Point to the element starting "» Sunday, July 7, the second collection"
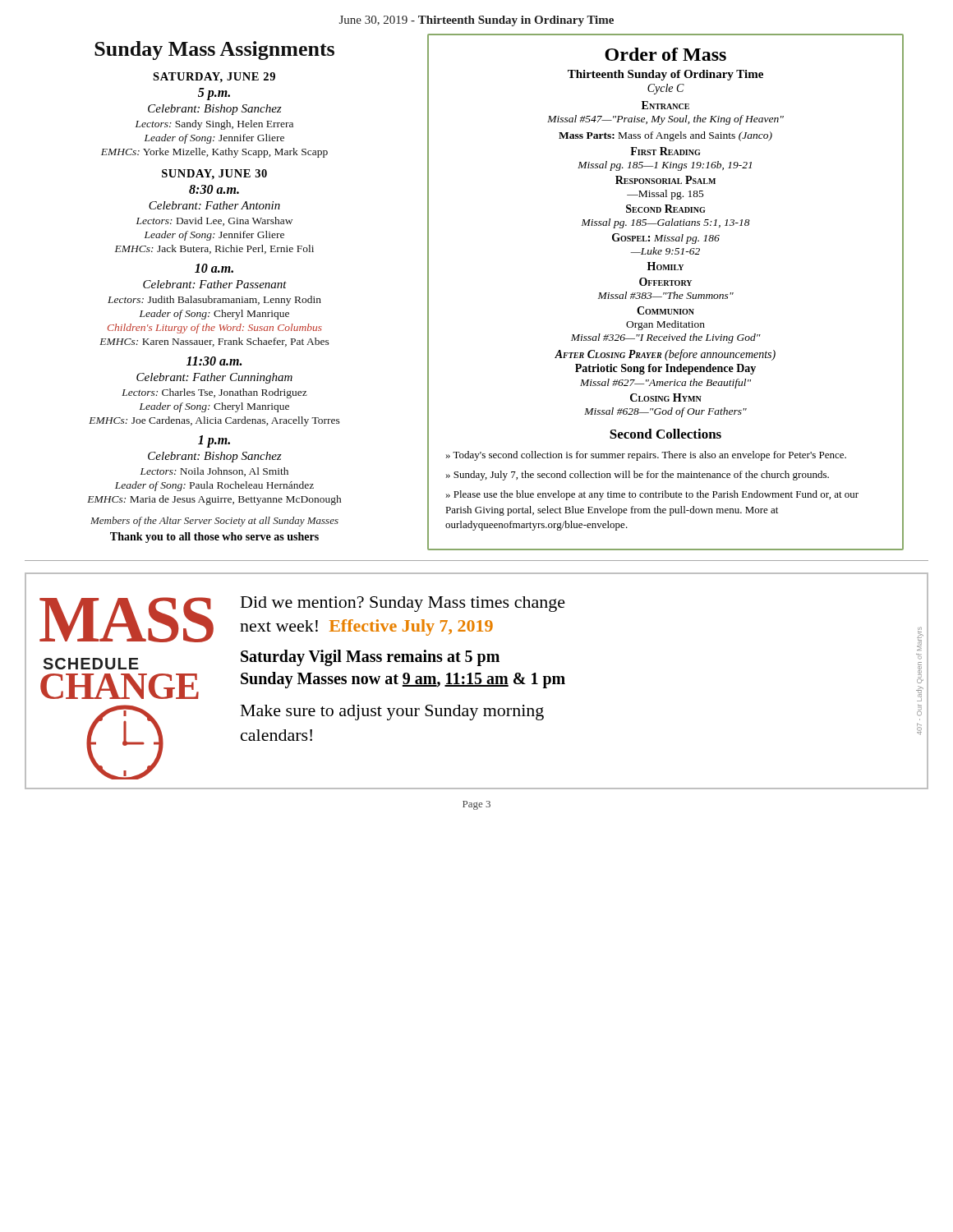The height and width of the screenshot is (1232, 953). [637, 474]
